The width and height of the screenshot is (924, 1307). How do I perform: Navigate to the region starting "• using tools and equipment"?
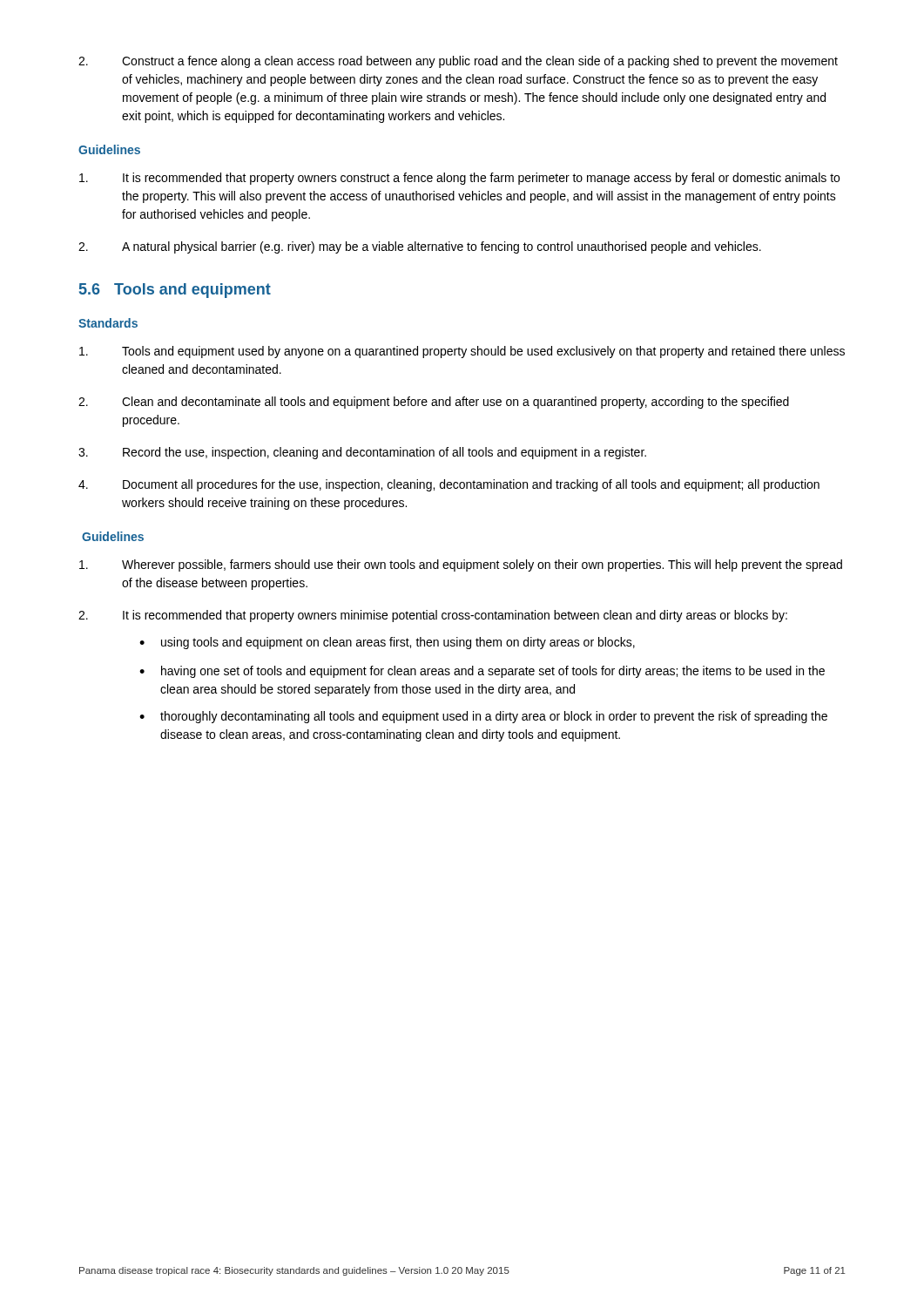click(492, 644)
